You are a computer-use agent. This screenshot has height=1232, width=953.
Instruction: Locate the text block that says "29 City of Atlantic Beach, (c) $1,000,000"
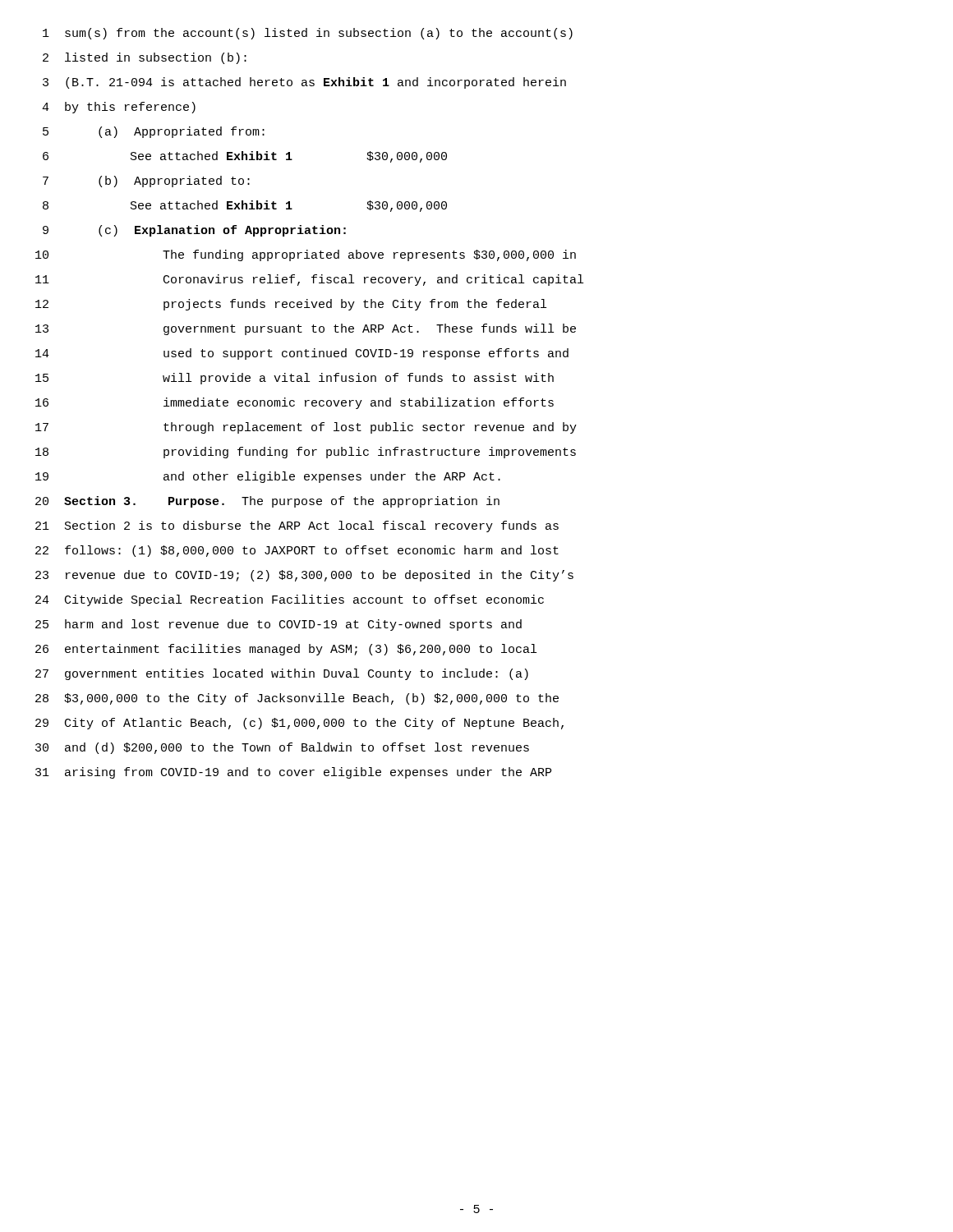pyautogui.click(x=476, y=724)
